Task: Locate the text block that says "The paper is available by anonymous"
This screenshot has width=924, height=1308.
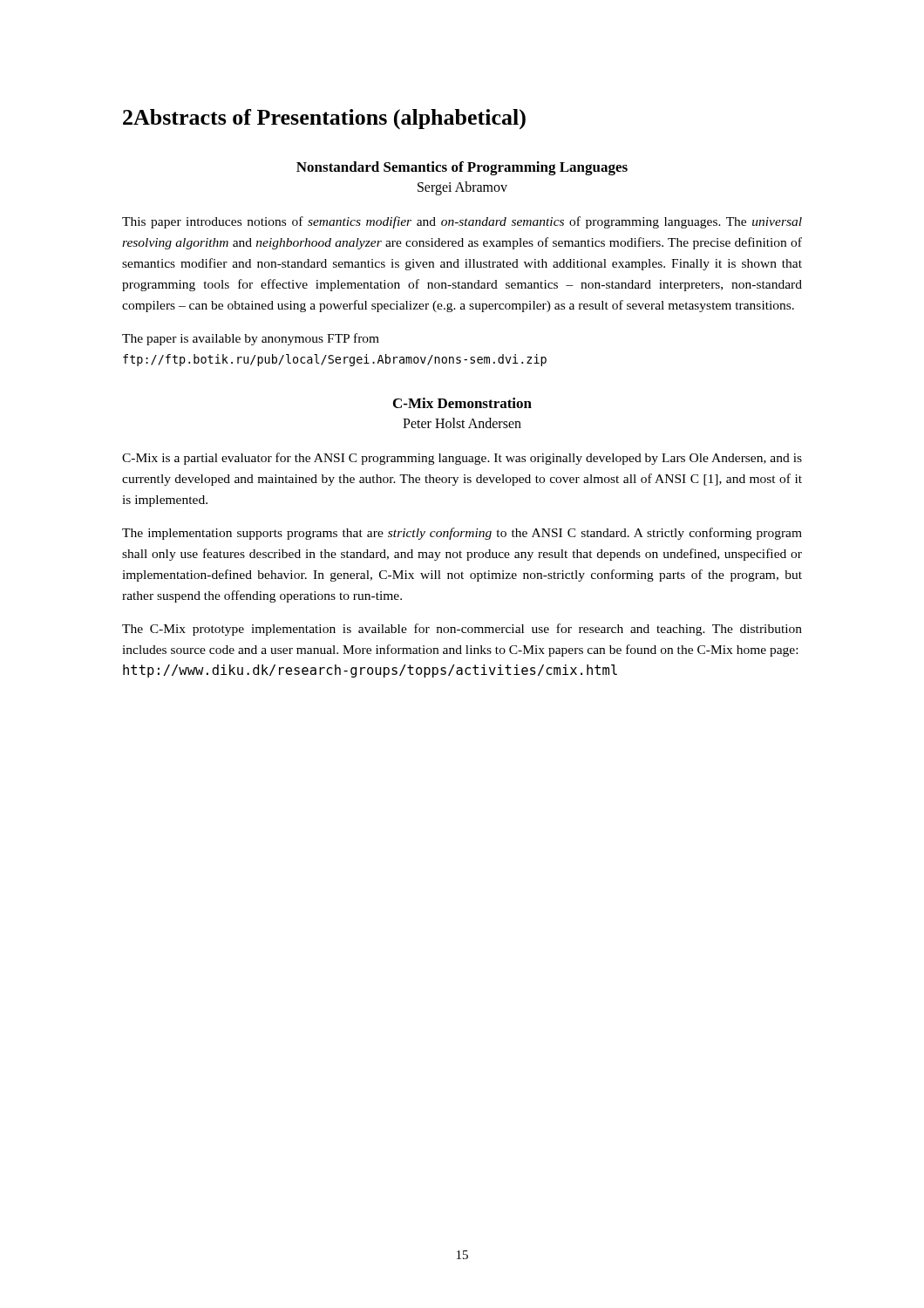Action: [x=251, y=338]
